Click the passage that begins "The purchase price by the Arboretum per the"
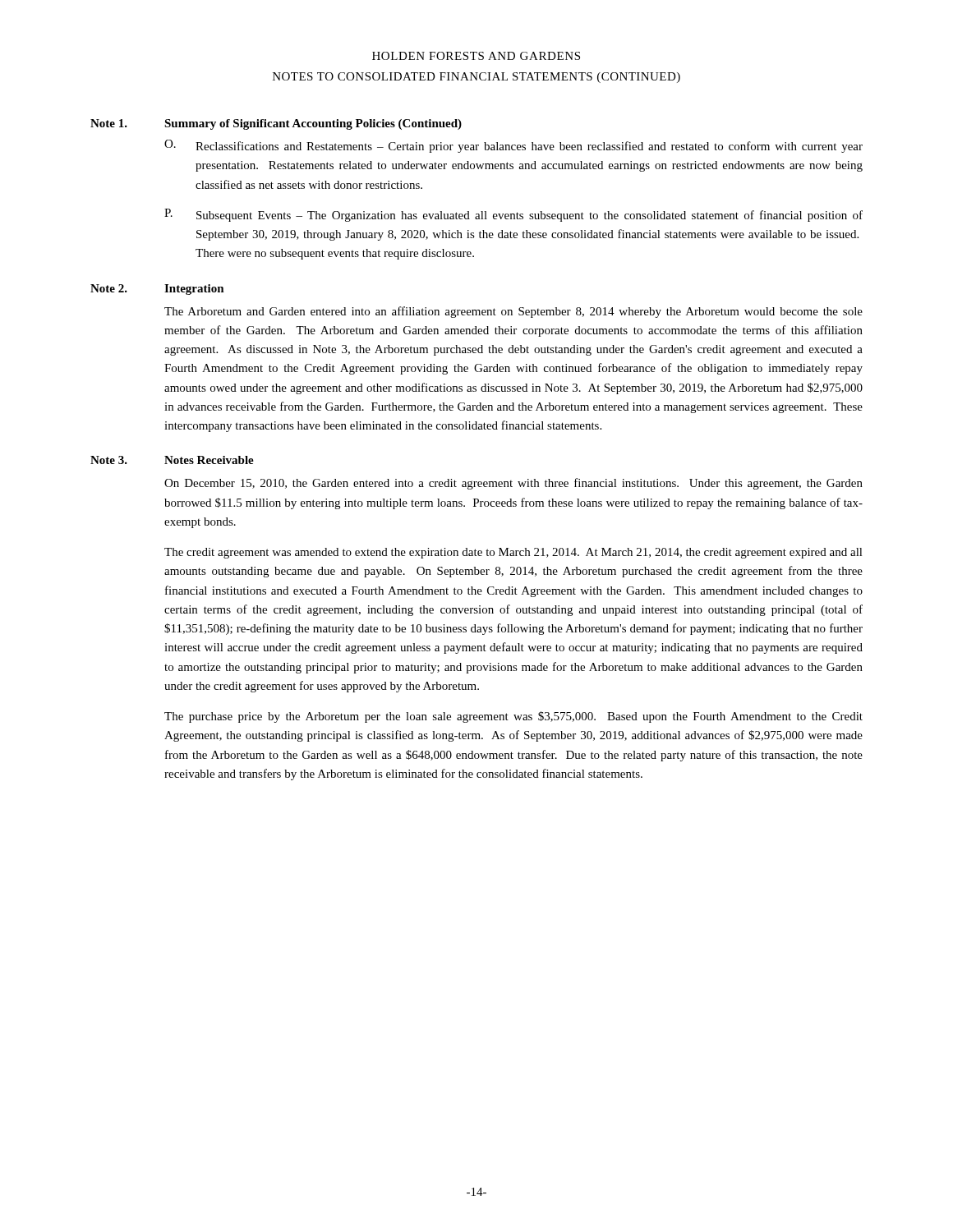This screenshot has width=953, height=1232. (513, 745)
